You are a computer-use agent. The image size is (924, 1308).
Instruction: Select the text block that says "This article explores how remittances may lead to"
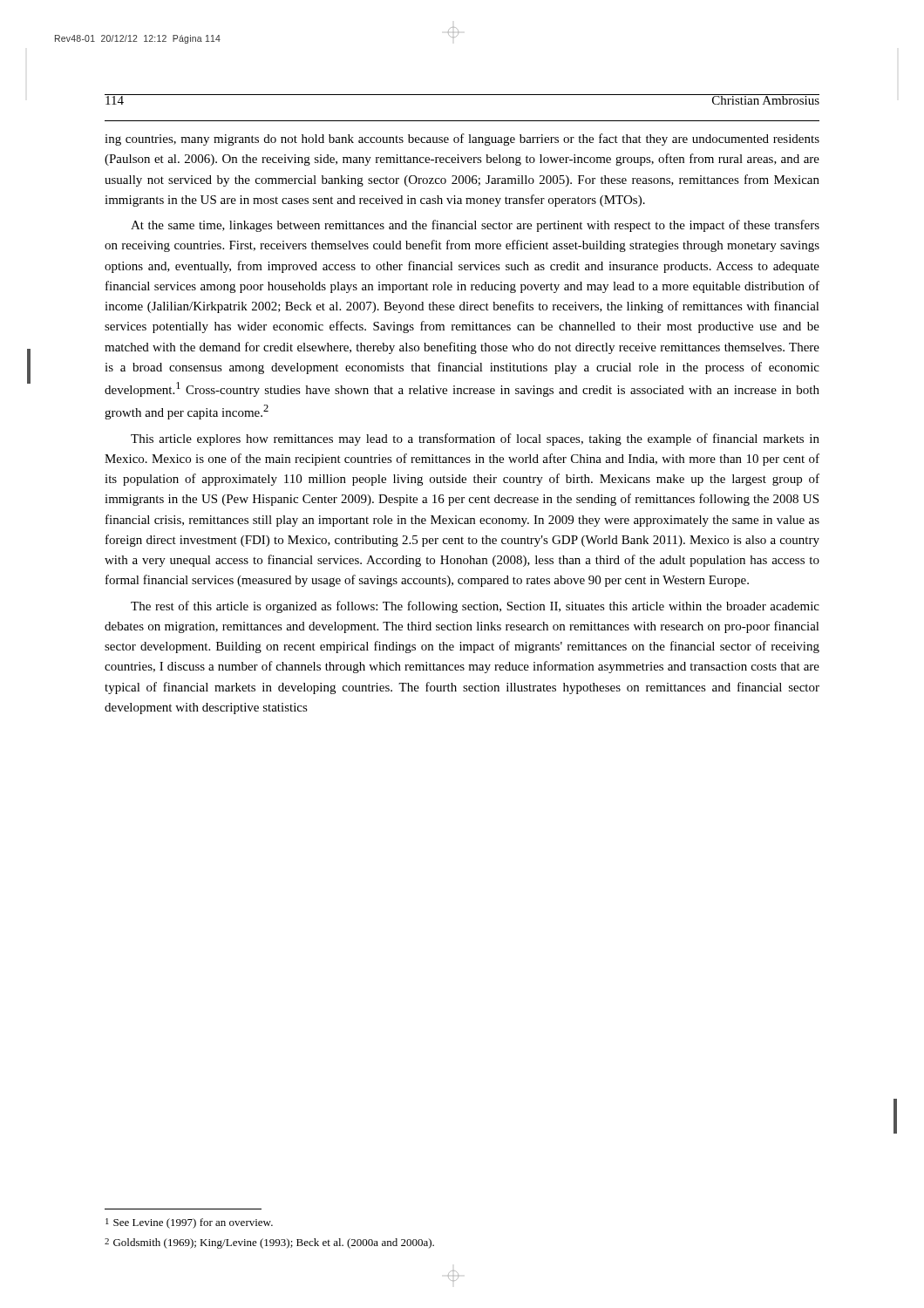pyautogui.click(x=462, y=510)
